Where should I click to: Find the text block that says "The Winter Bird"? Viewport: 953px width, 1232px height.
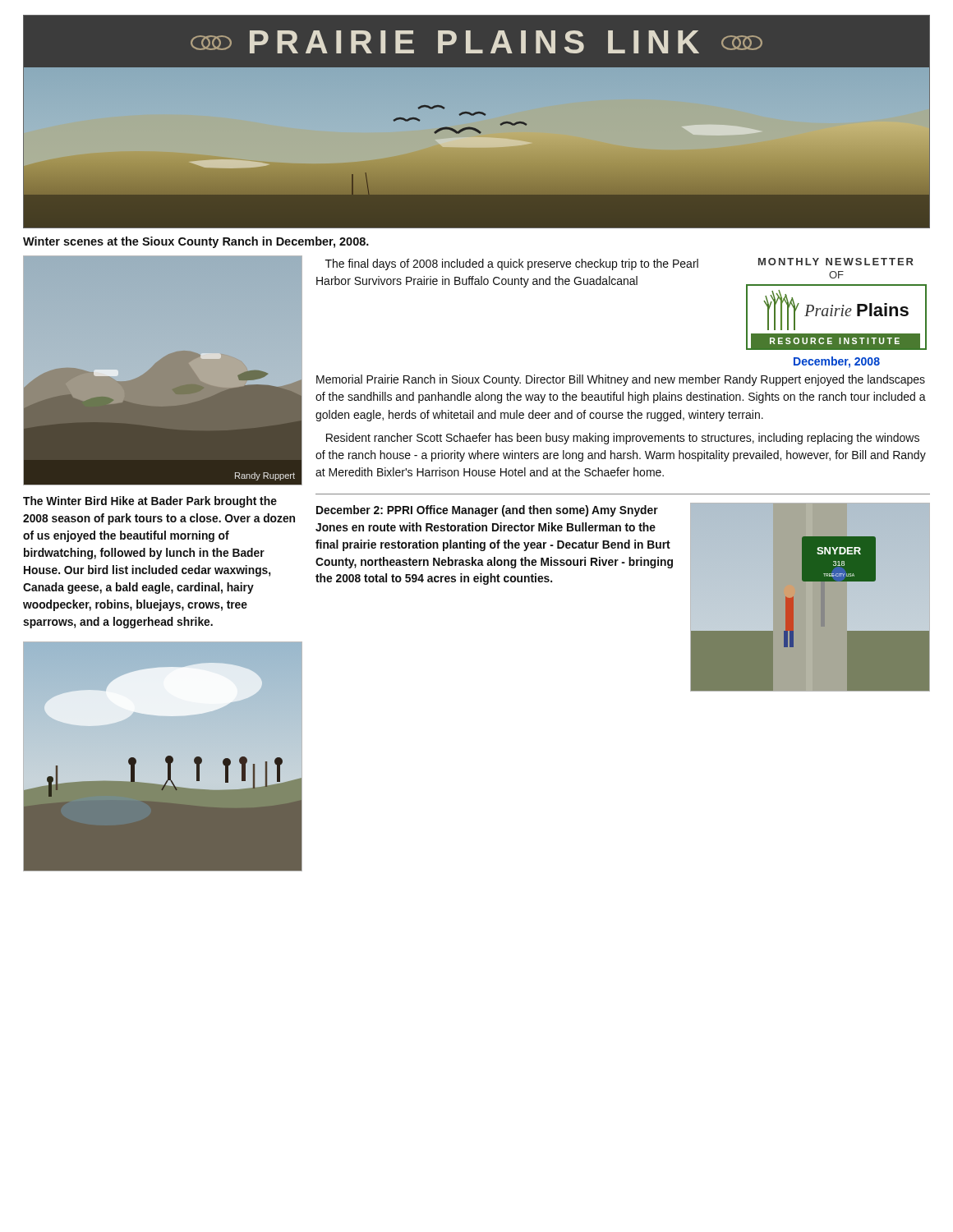pos(159,562)
